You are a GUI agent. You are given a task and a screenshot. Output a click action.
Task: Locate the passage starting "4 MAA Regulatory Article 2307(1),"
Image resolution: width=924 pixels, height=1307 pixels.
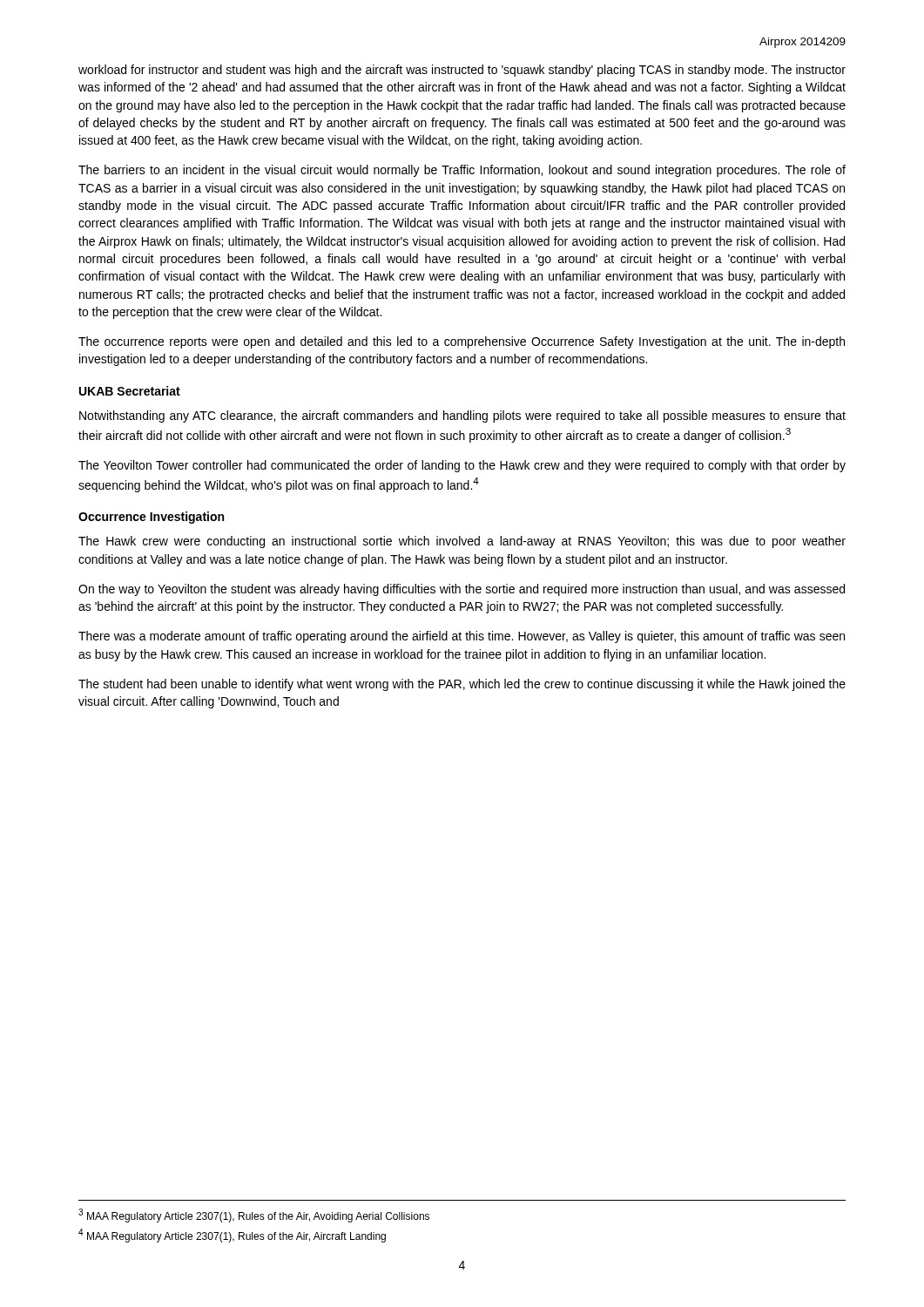(x=232, y=1236)
